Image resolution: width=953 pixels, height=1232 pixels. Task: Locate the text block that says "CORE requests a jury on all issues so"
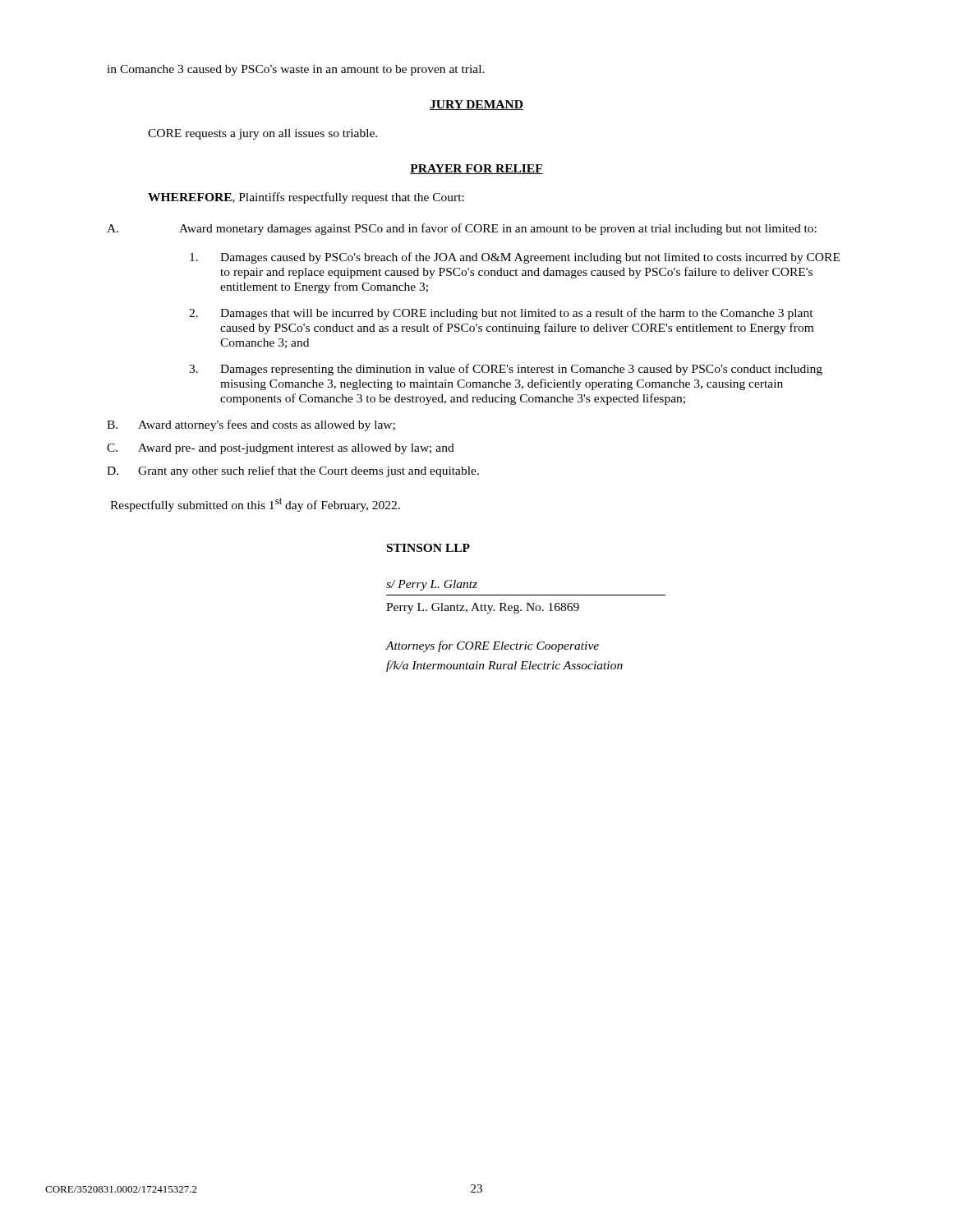tap(263, 133)
